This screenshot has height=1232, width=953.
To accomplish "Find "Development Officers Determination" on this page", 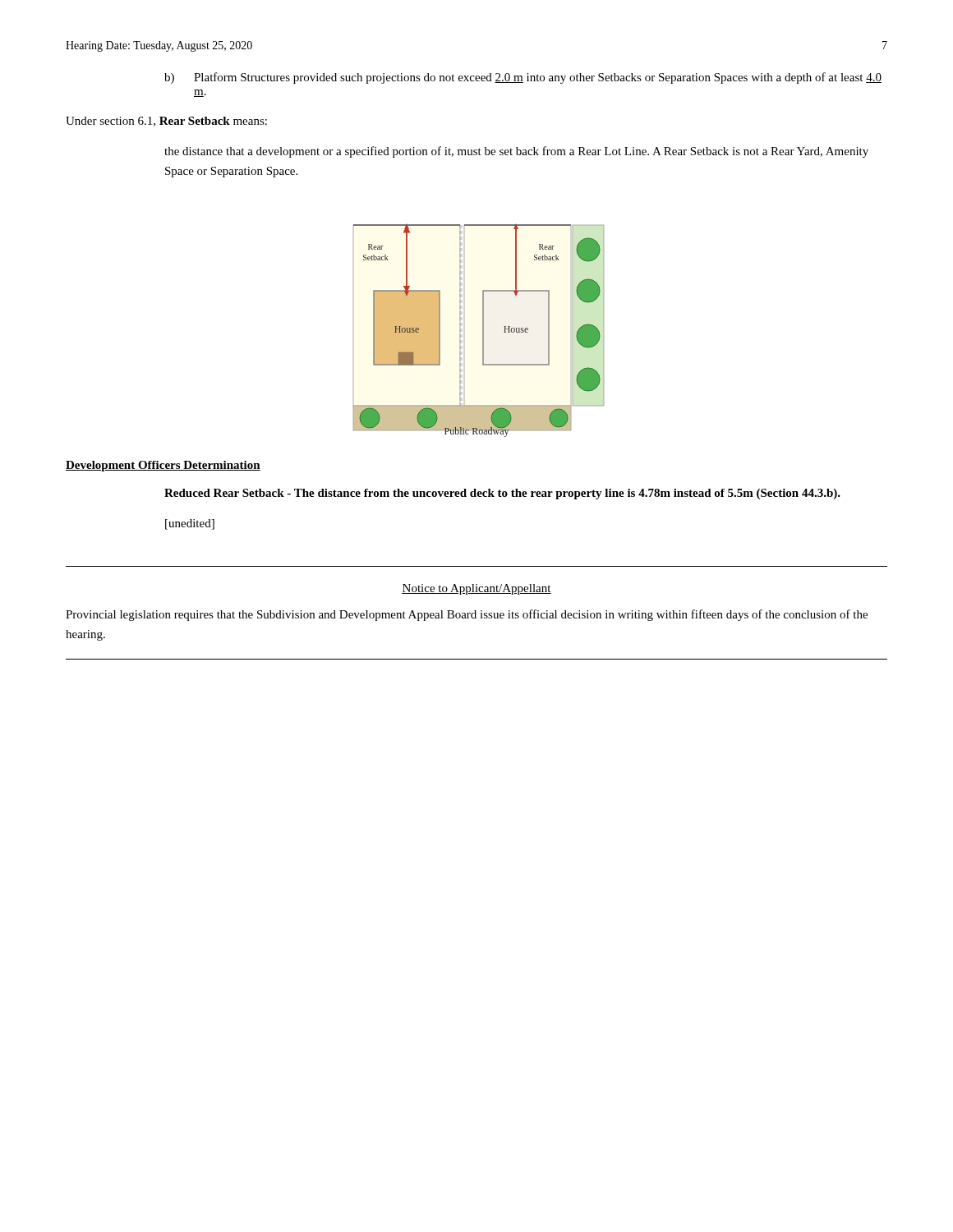I will click(x=163, y=465).
